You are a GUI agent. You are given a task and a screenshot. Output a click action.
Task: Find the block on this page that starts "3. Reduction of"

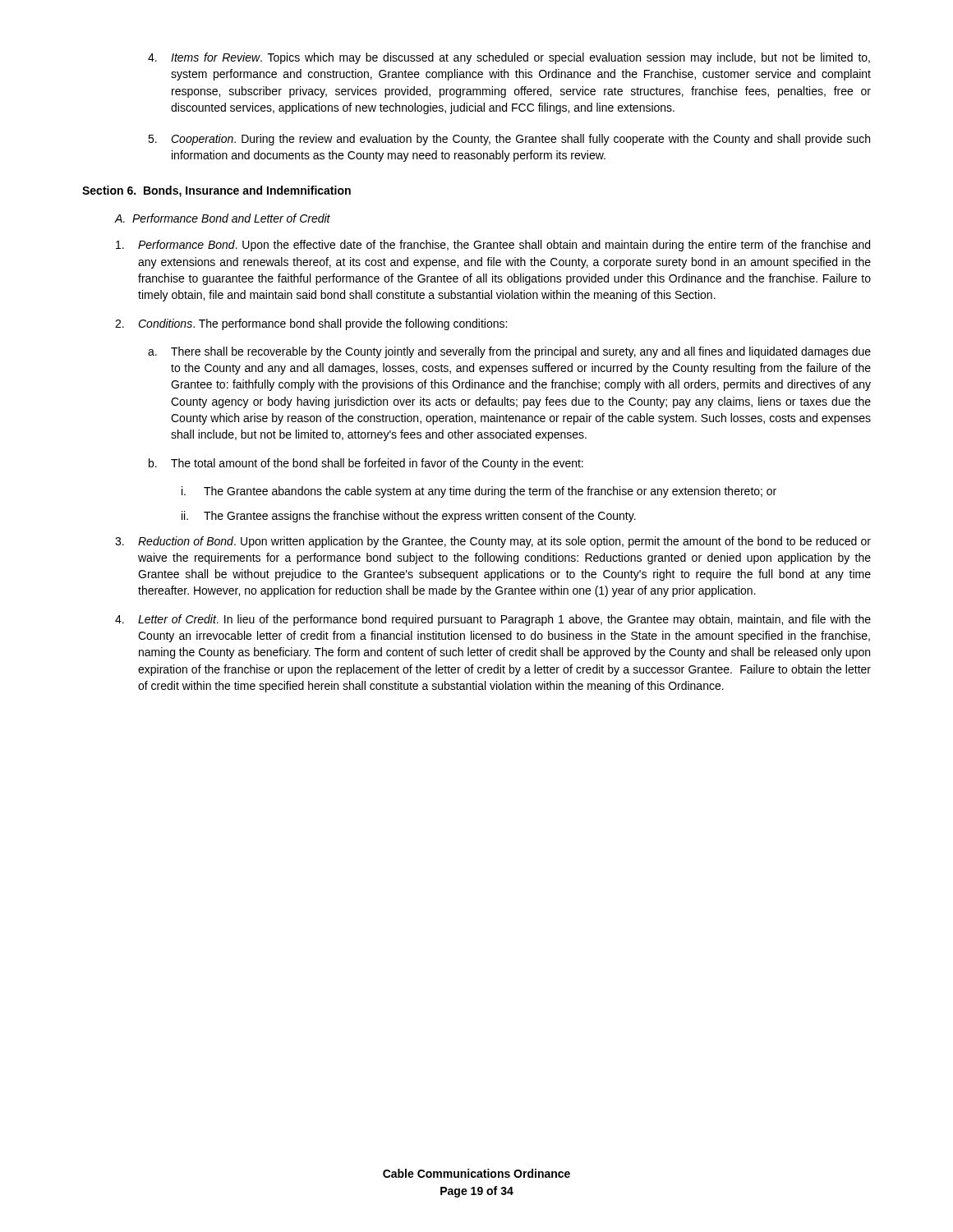[493, 566]
